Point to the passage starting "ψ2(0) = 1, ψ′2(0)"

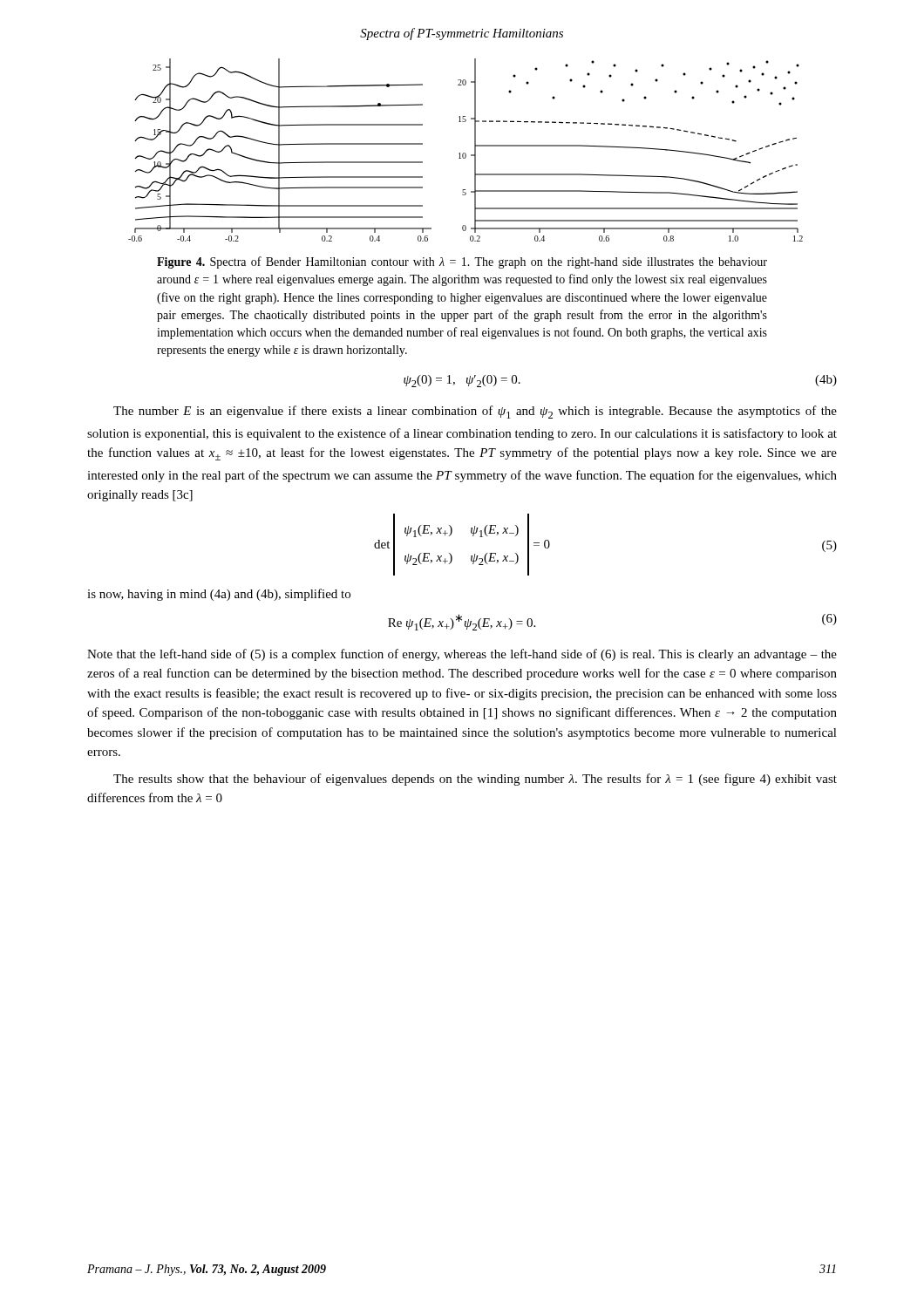469,381
